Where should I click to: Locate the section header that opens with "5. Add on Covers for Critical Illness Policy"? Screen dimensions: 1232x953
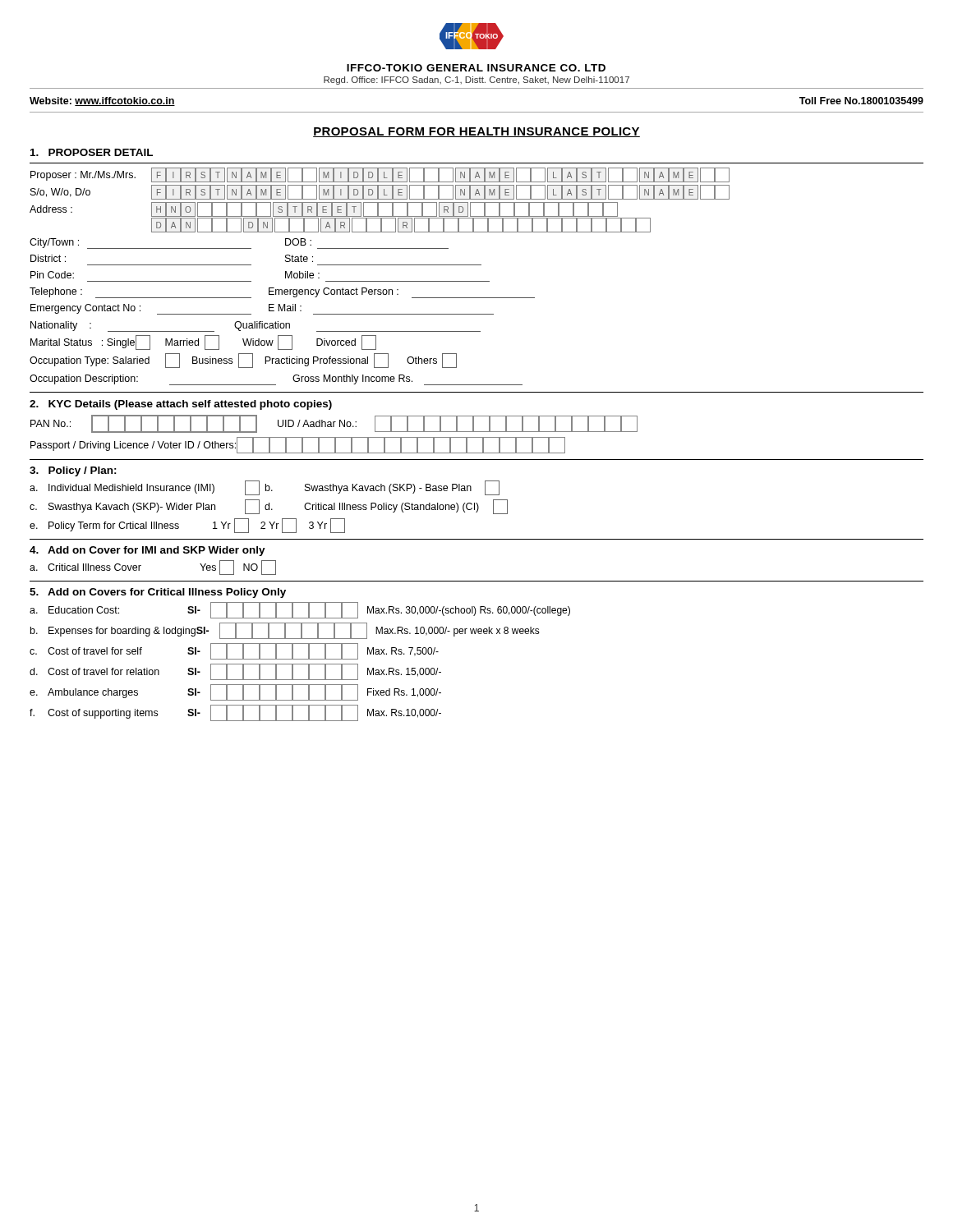coord(158,592)
